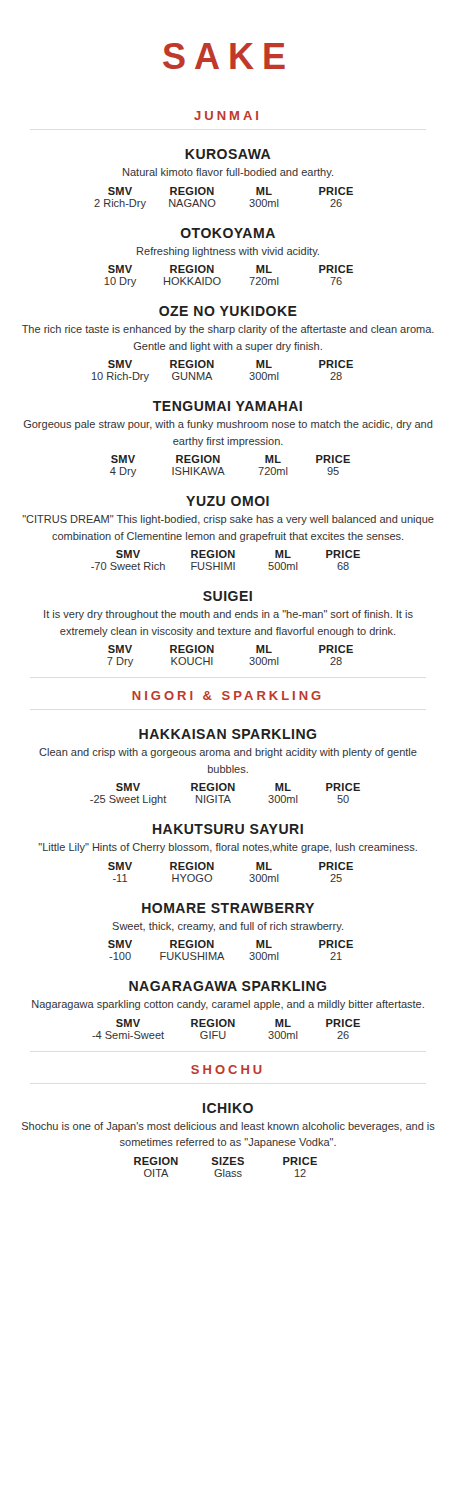This screenshot has width=456, height=1500.
Task: Find the section header containing "HAKKAISAN SPARKLING"
Action: click(x=228, y=734)
